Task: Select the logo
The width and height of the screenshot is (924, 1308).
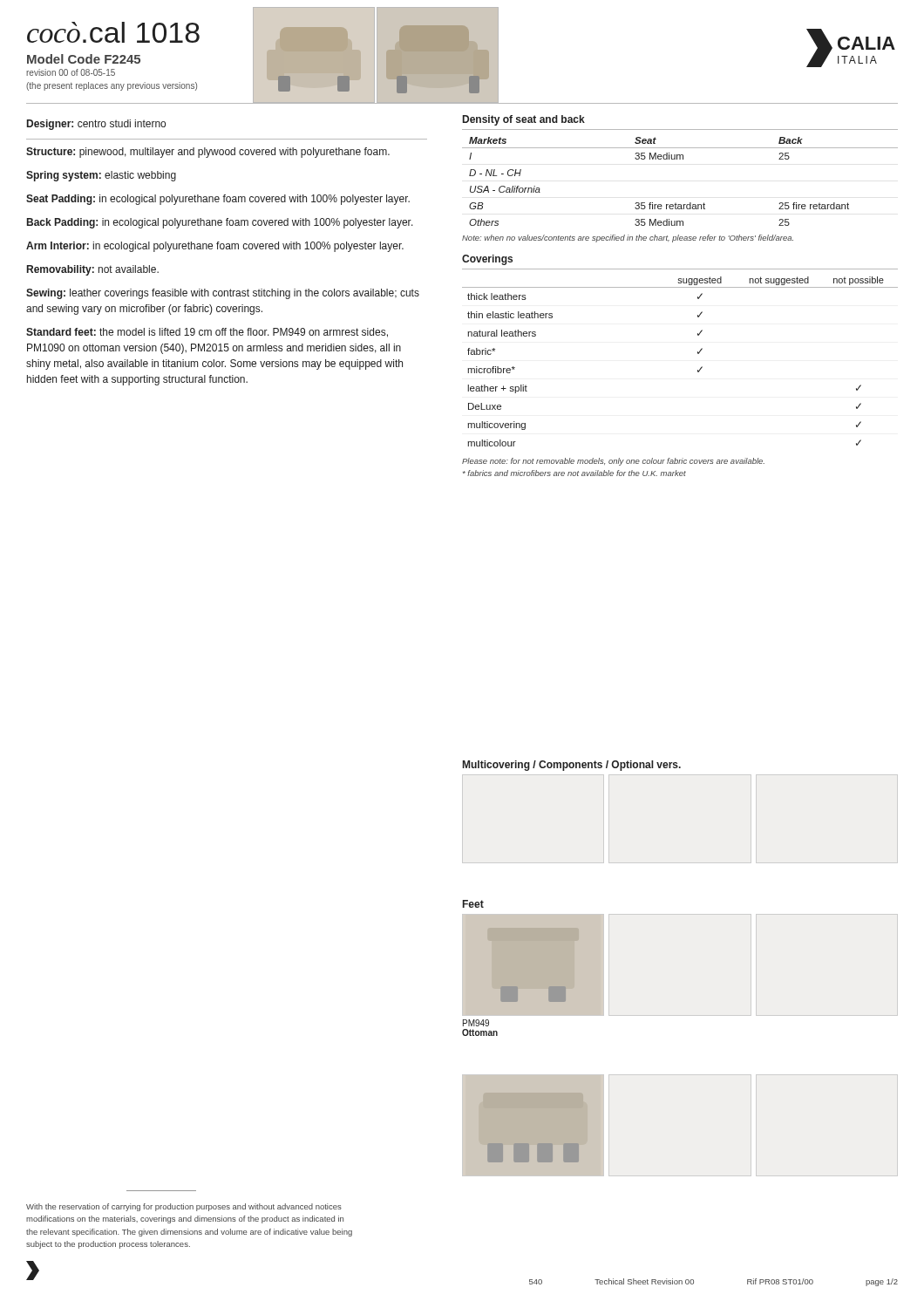Action: coord(850,49)
